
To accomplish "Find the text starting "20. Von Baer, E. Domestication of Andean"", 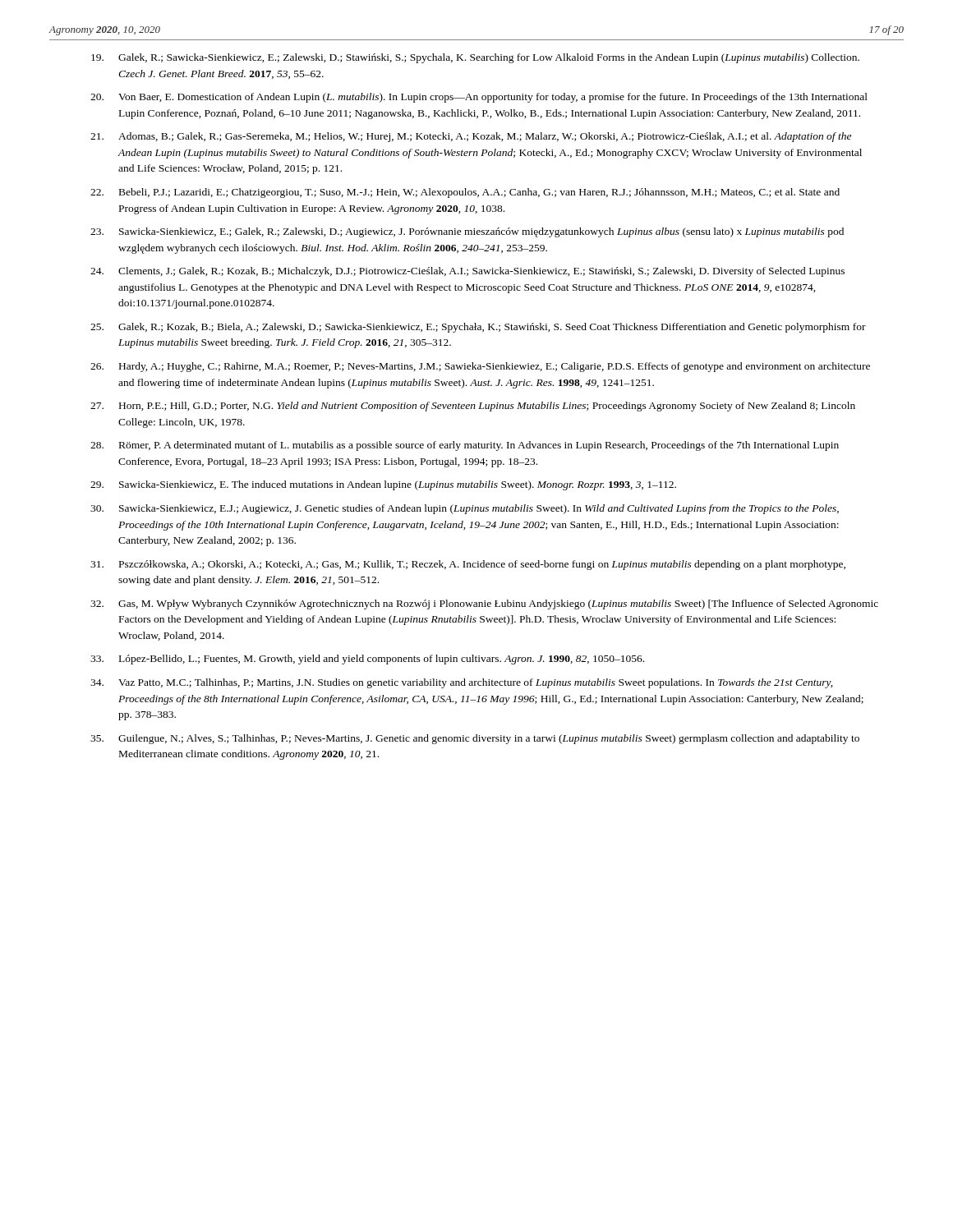I will coord(485,105).
